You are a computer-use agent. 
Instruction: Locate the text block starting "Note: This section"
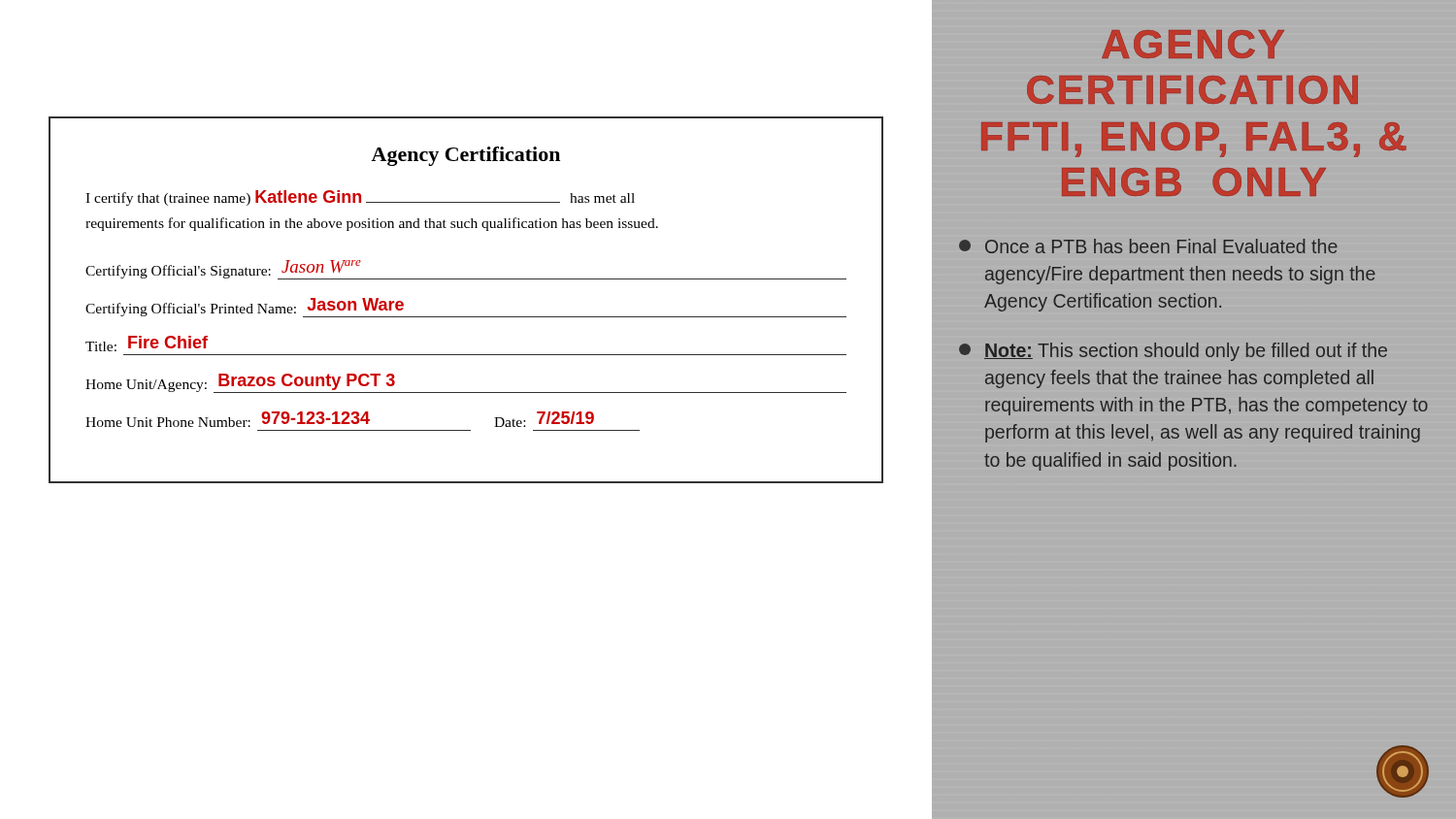[x=1194, y=405]
